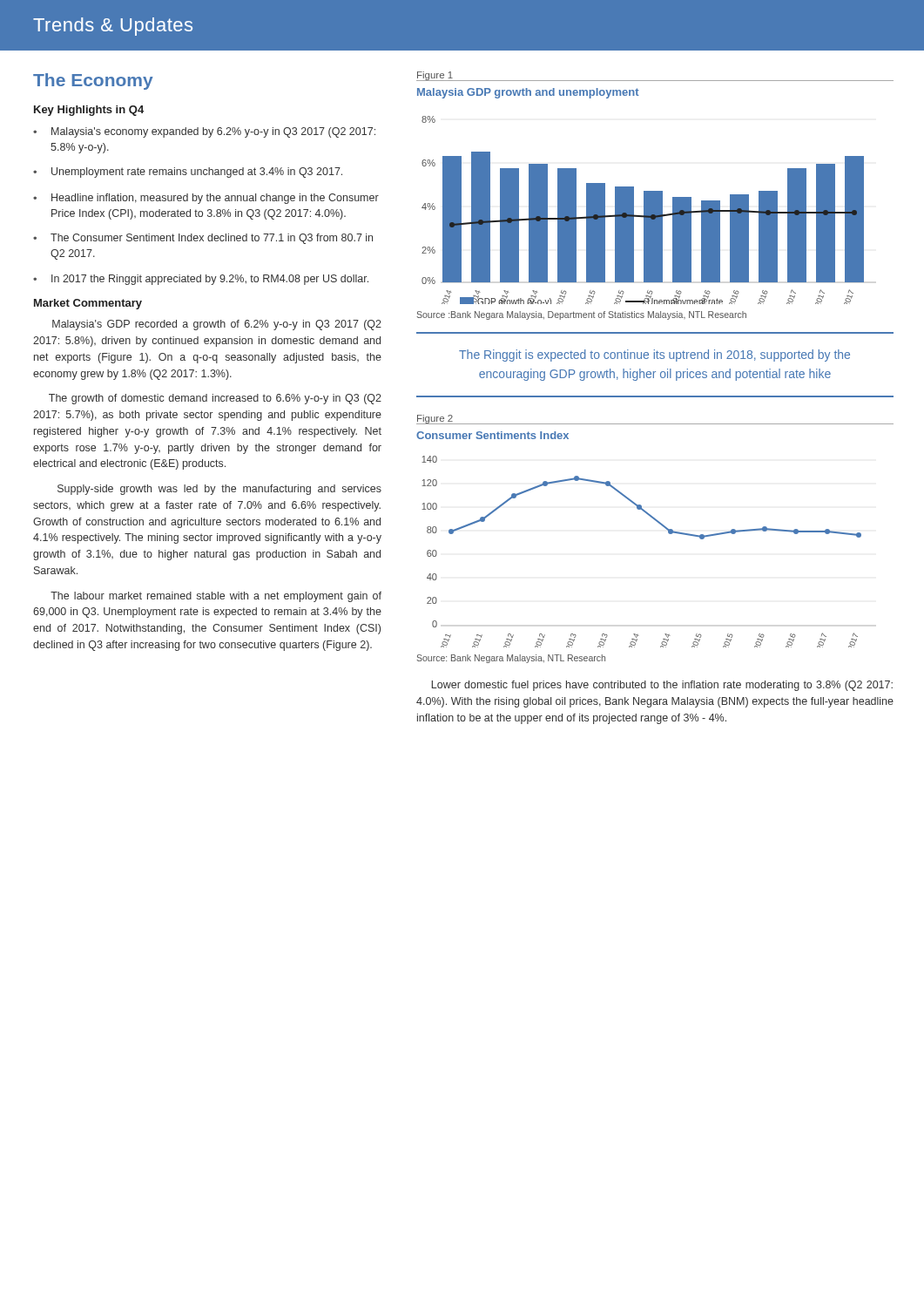Find the block on this page that starts "Supply-side growth was led"

[207, 530]
